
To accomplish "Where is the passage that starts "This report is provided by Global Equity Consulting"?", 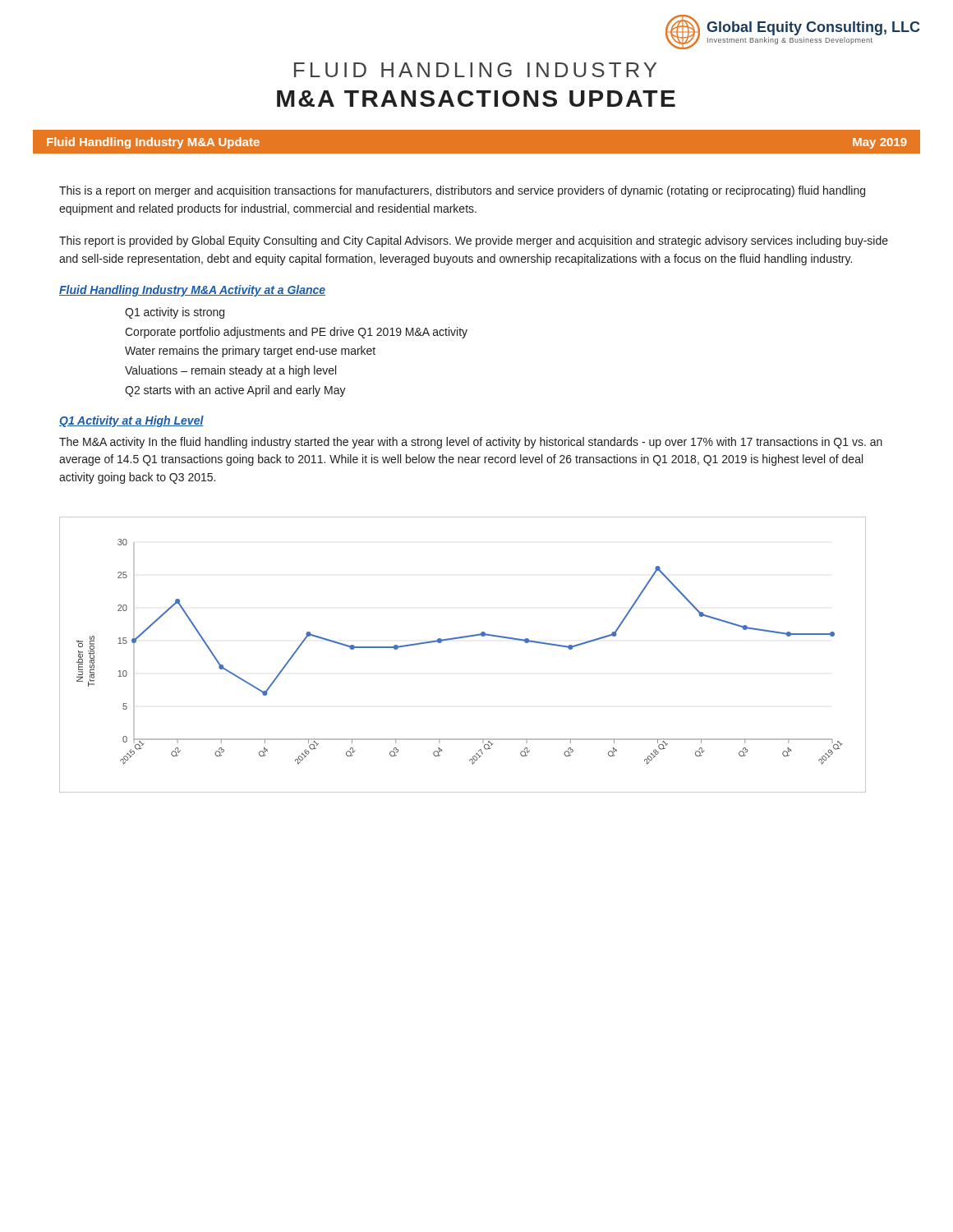I will click(x=474, y=250).
